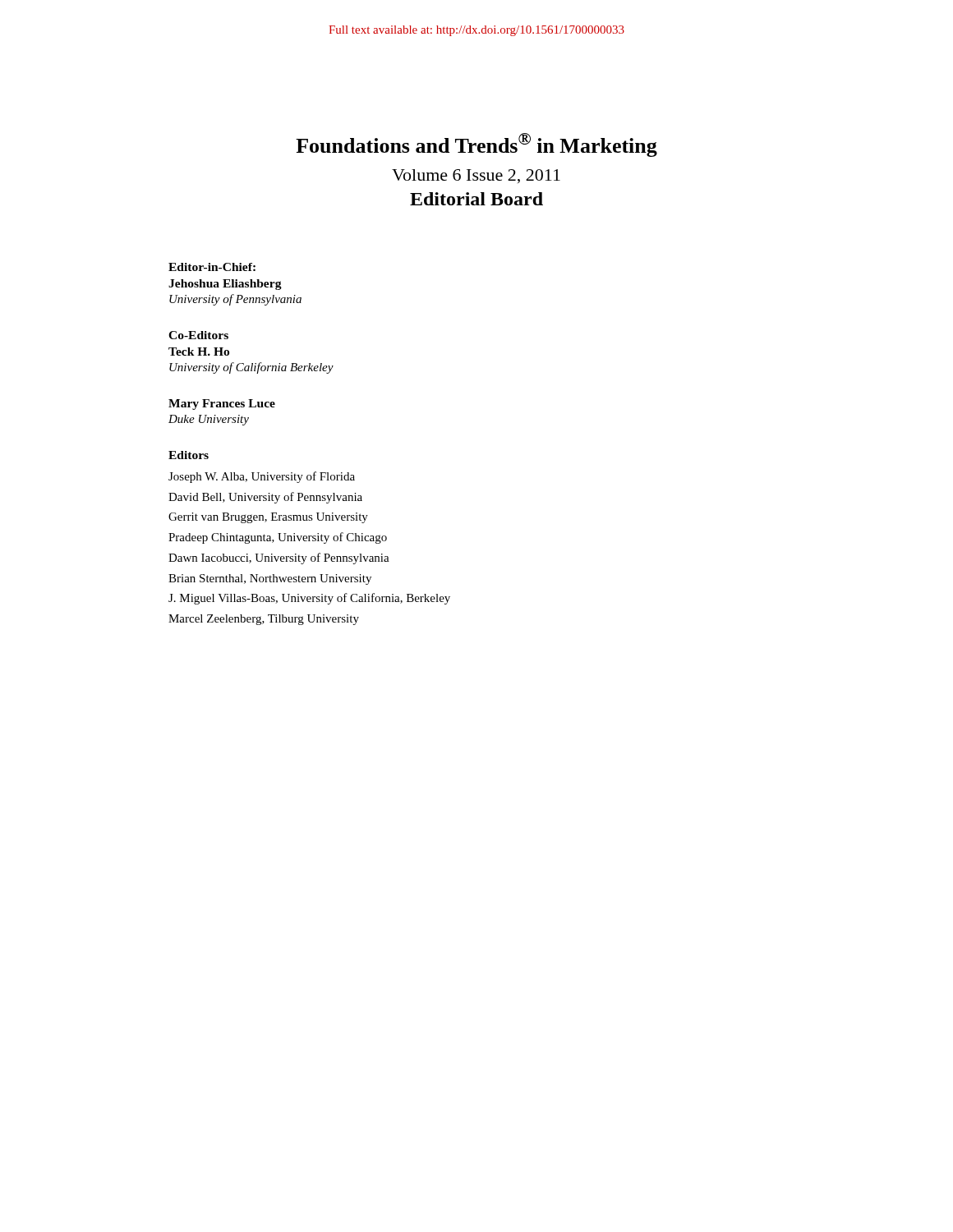Find the text block starting "Dawn Iacobucci, University"

point(279,557)
